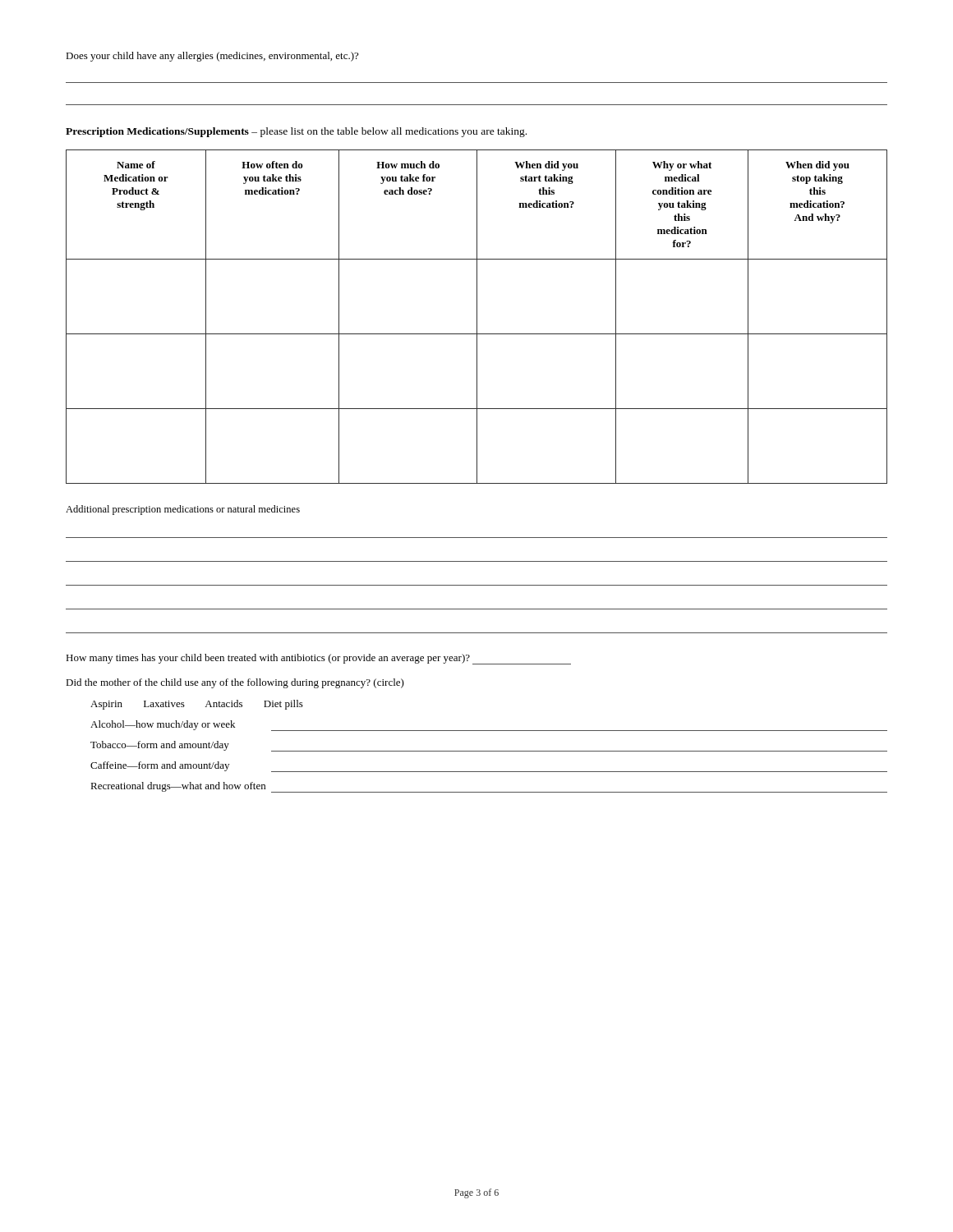The width and height of the screenshot is (953, 1232).
Task: Click where it says "Recreational drugs—what and how often"
Action: [x=489, y=786]
